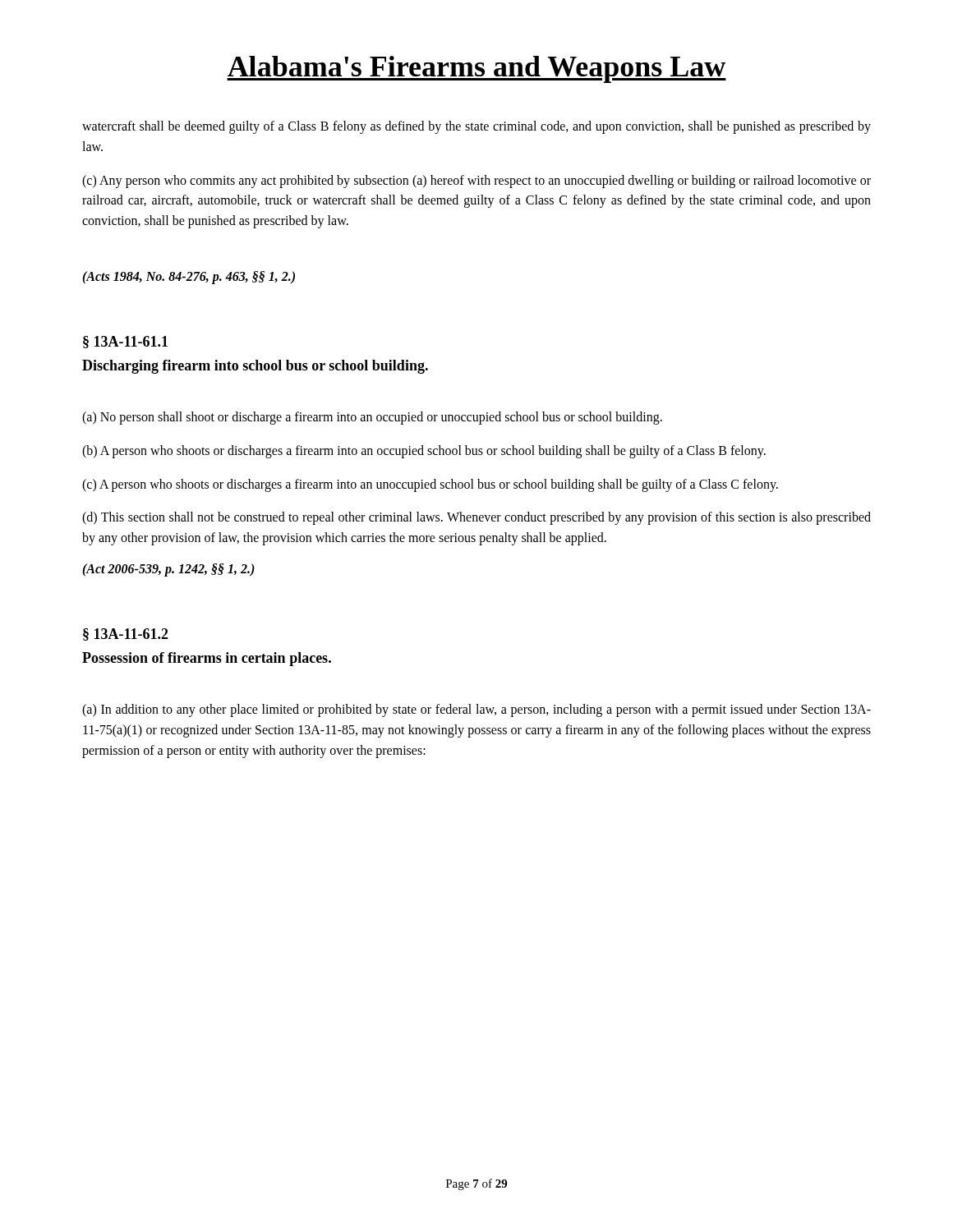Locate the section header that opens with "Discharging firearm into school bus or school"
Viewport: 953px width, 1232px height.
pos(255,365)
